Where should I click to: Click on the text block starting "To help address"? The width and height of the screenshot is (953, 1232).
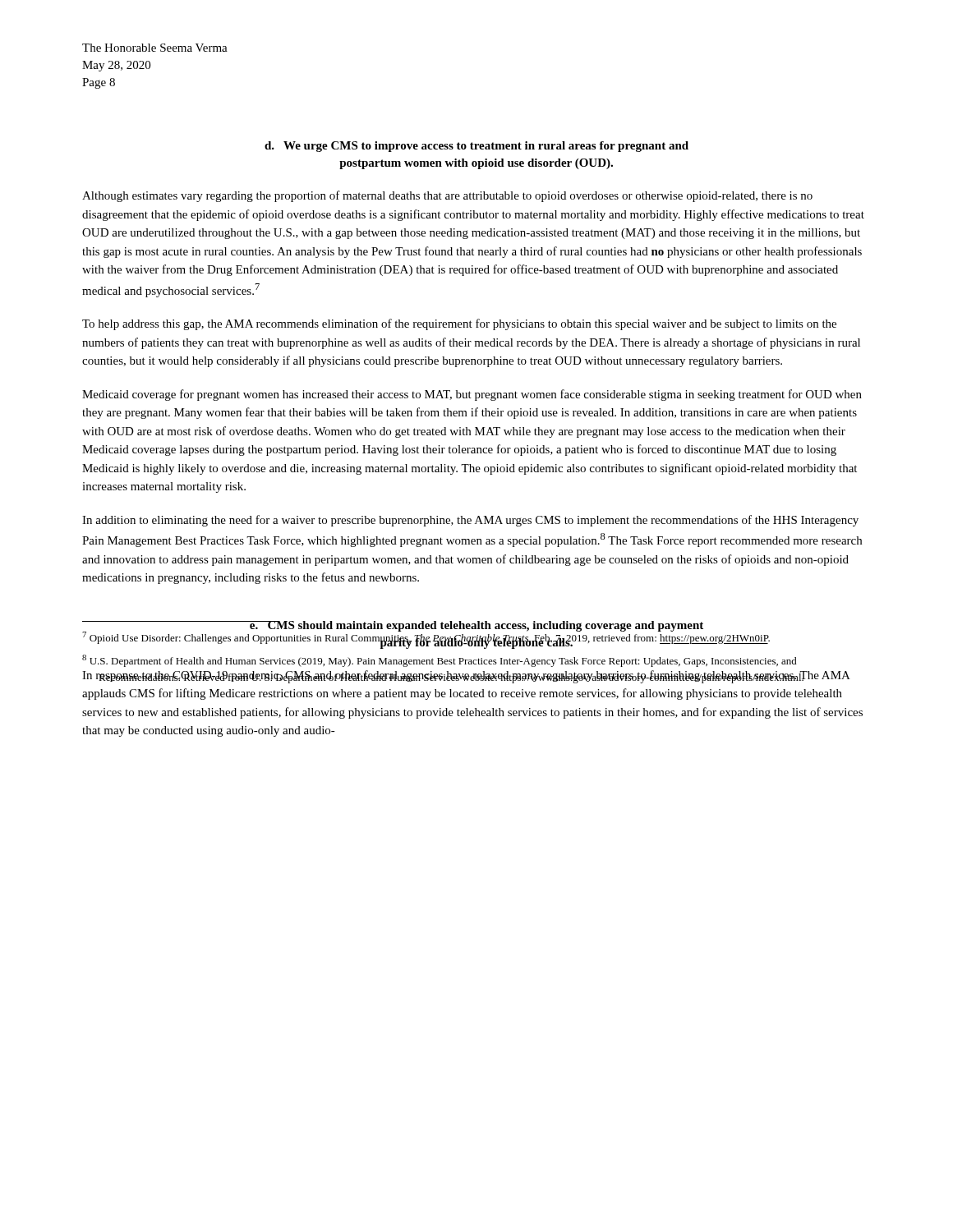tap(471, 342)
